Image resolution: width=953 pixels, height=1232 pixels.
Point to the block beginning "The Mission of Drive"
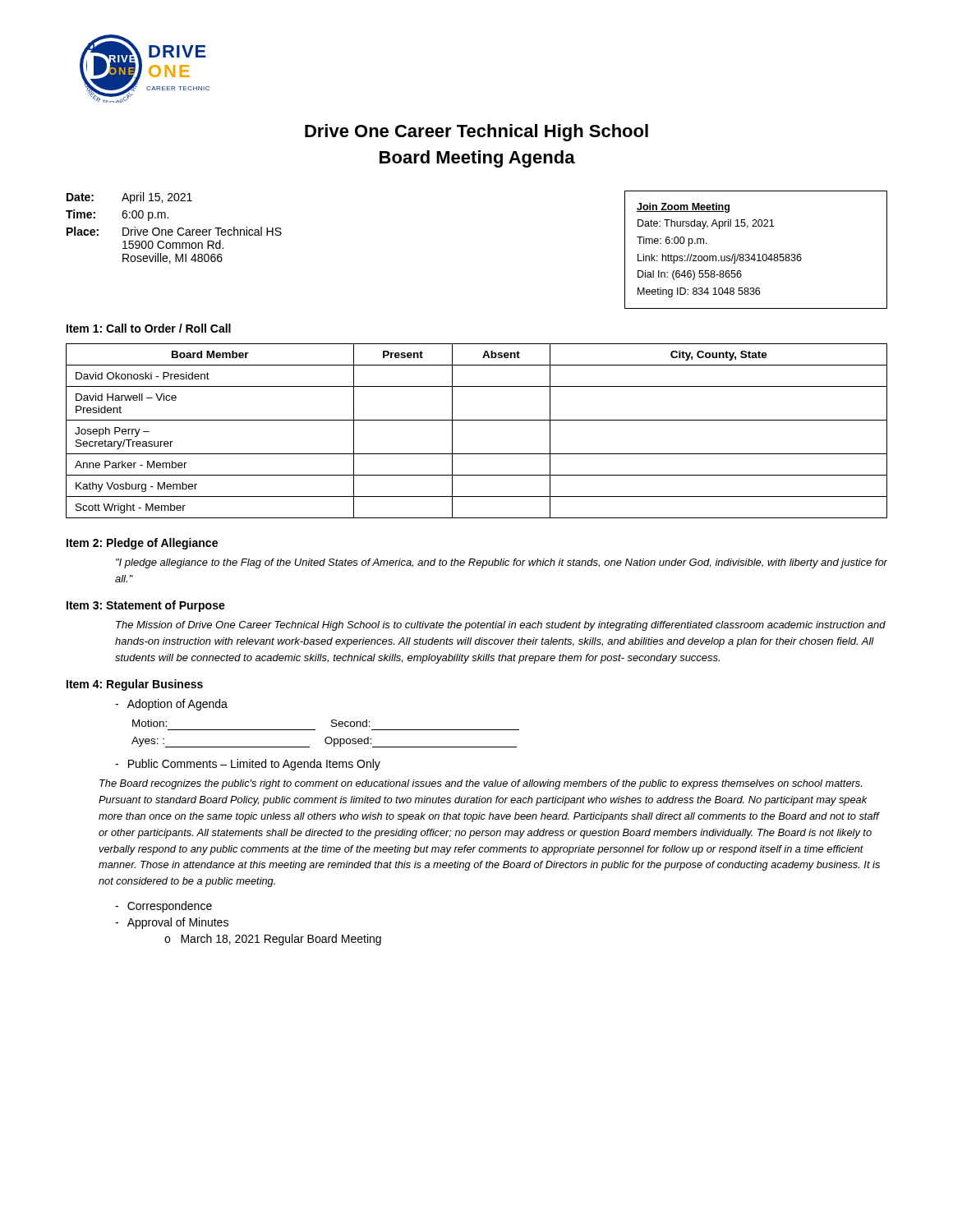tap(500, 641)
